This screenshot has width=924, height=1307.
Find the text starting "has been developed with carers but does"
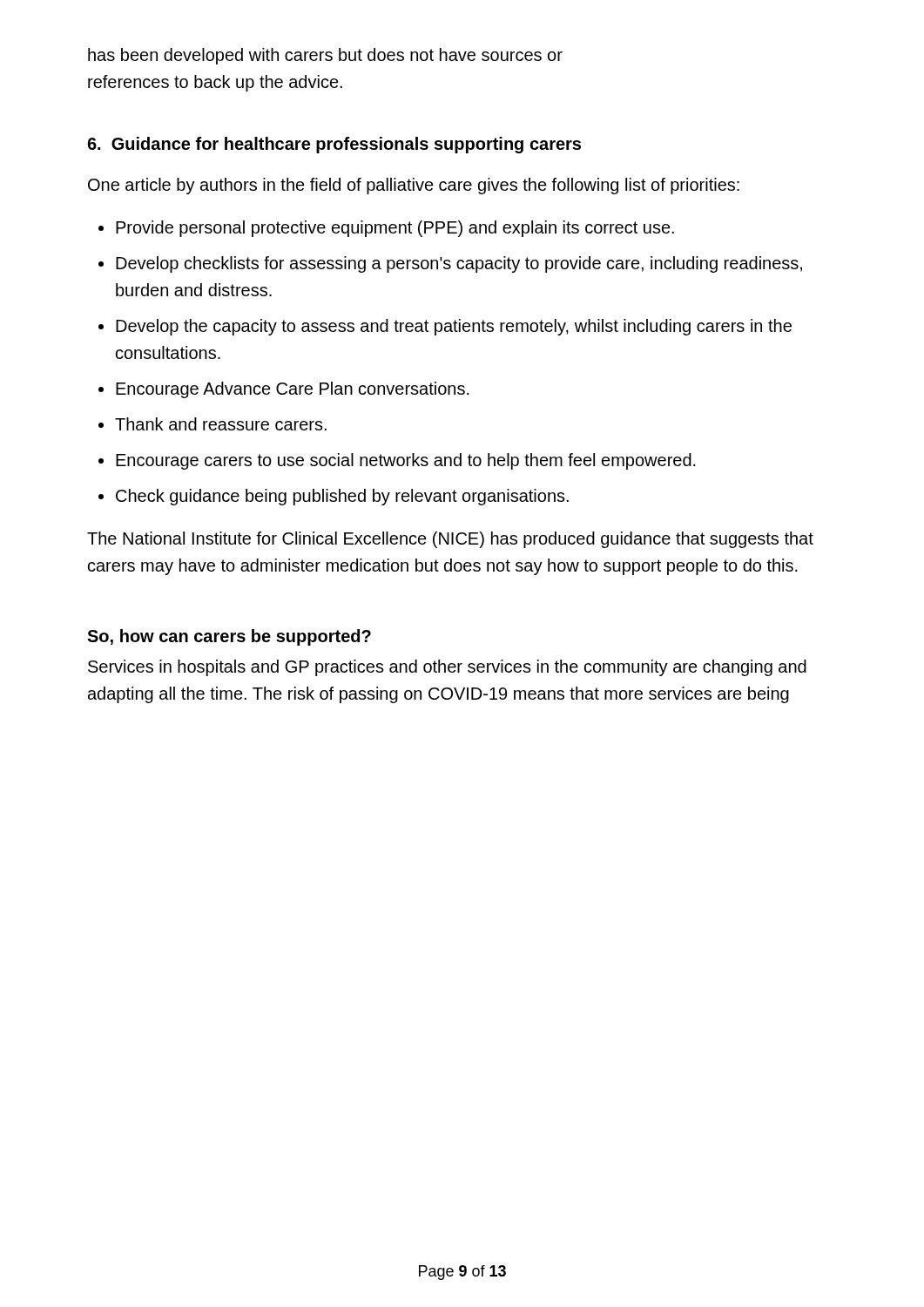[462, 69]
